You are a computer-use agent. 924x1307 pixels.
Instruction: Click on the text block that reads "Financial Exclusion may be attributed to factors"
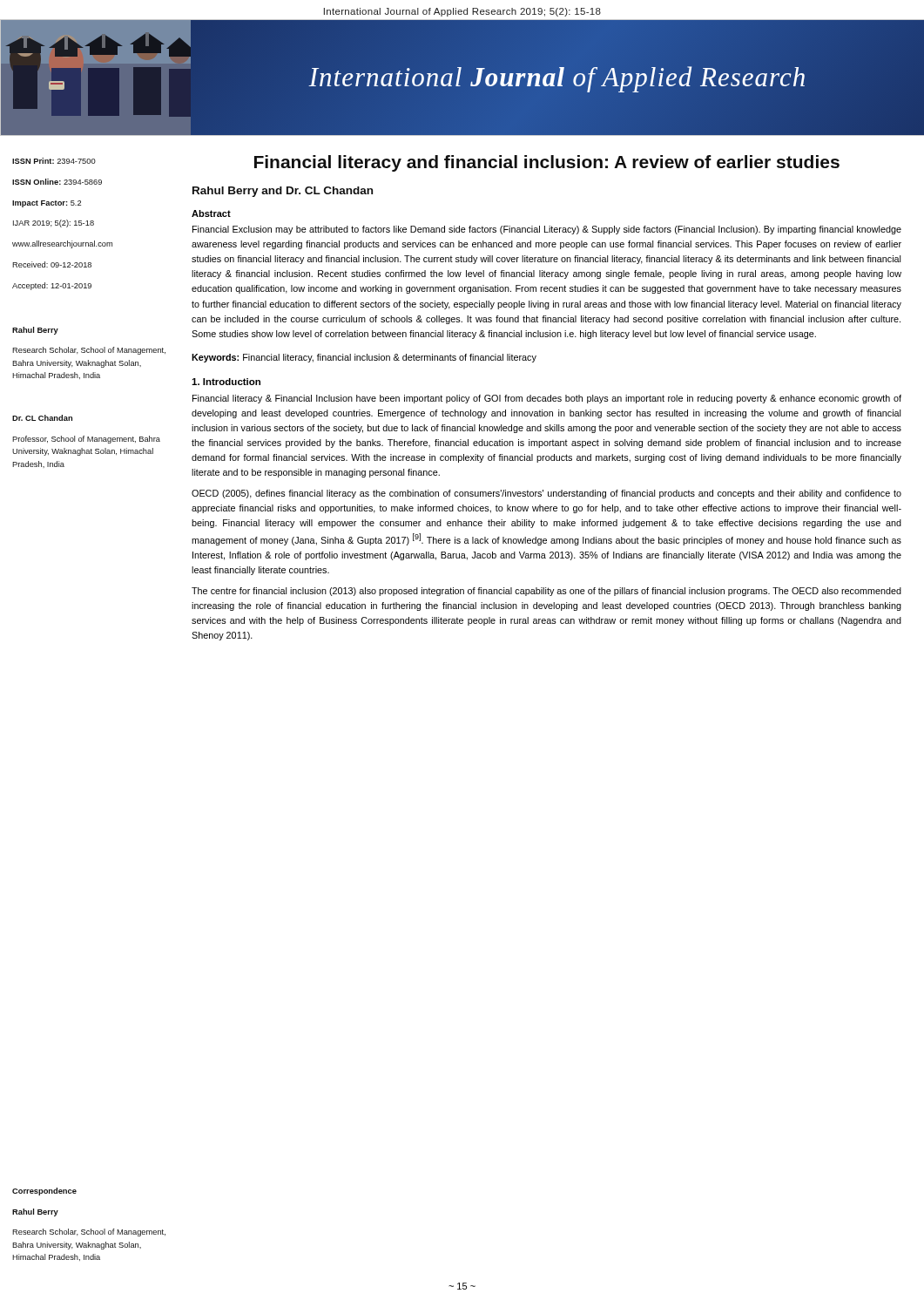click(x=546, y=281)
